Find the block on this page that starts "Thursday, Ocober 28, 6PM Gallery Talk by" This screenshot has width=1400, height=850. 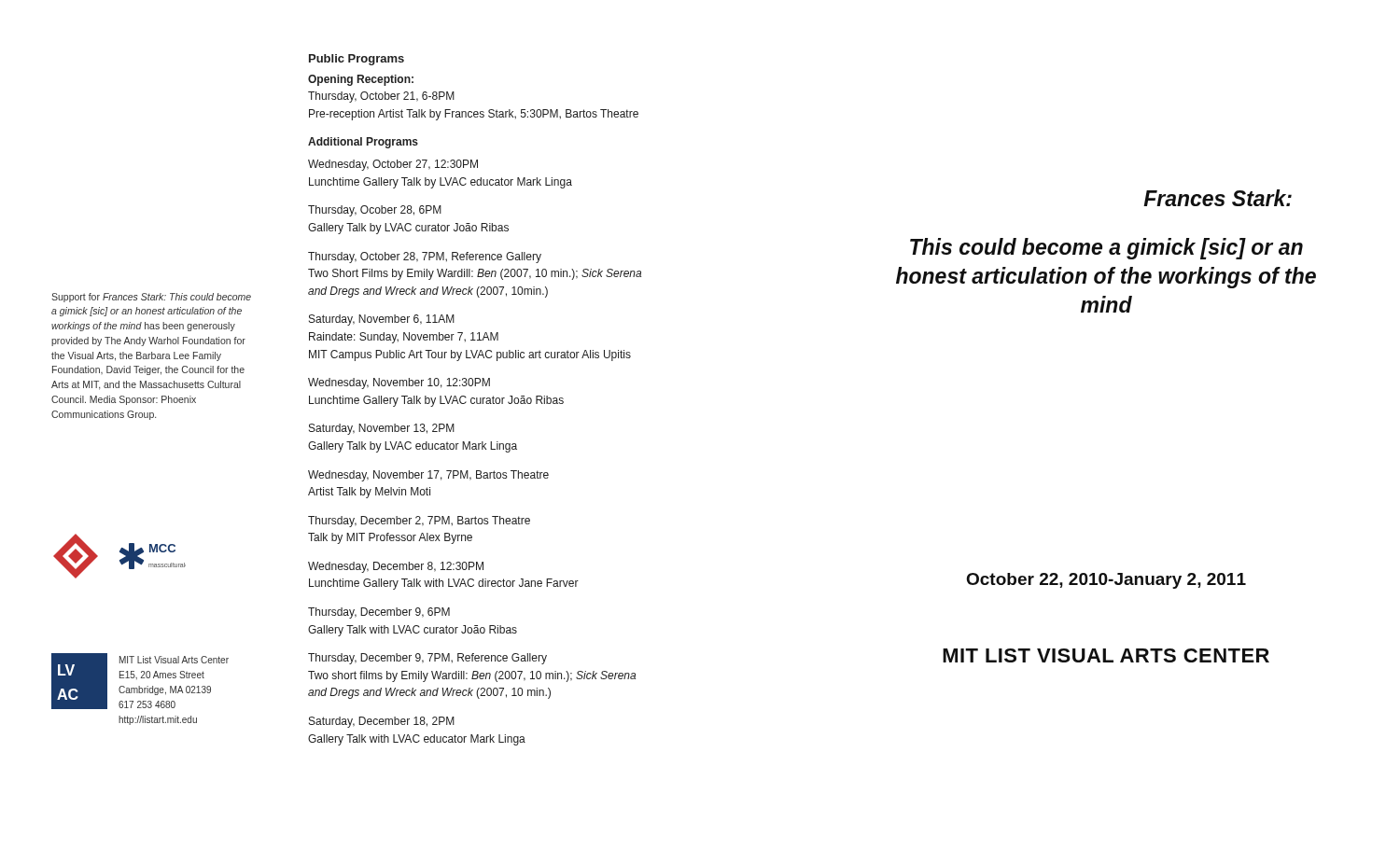pyautogui.click(x=409, y=219)
